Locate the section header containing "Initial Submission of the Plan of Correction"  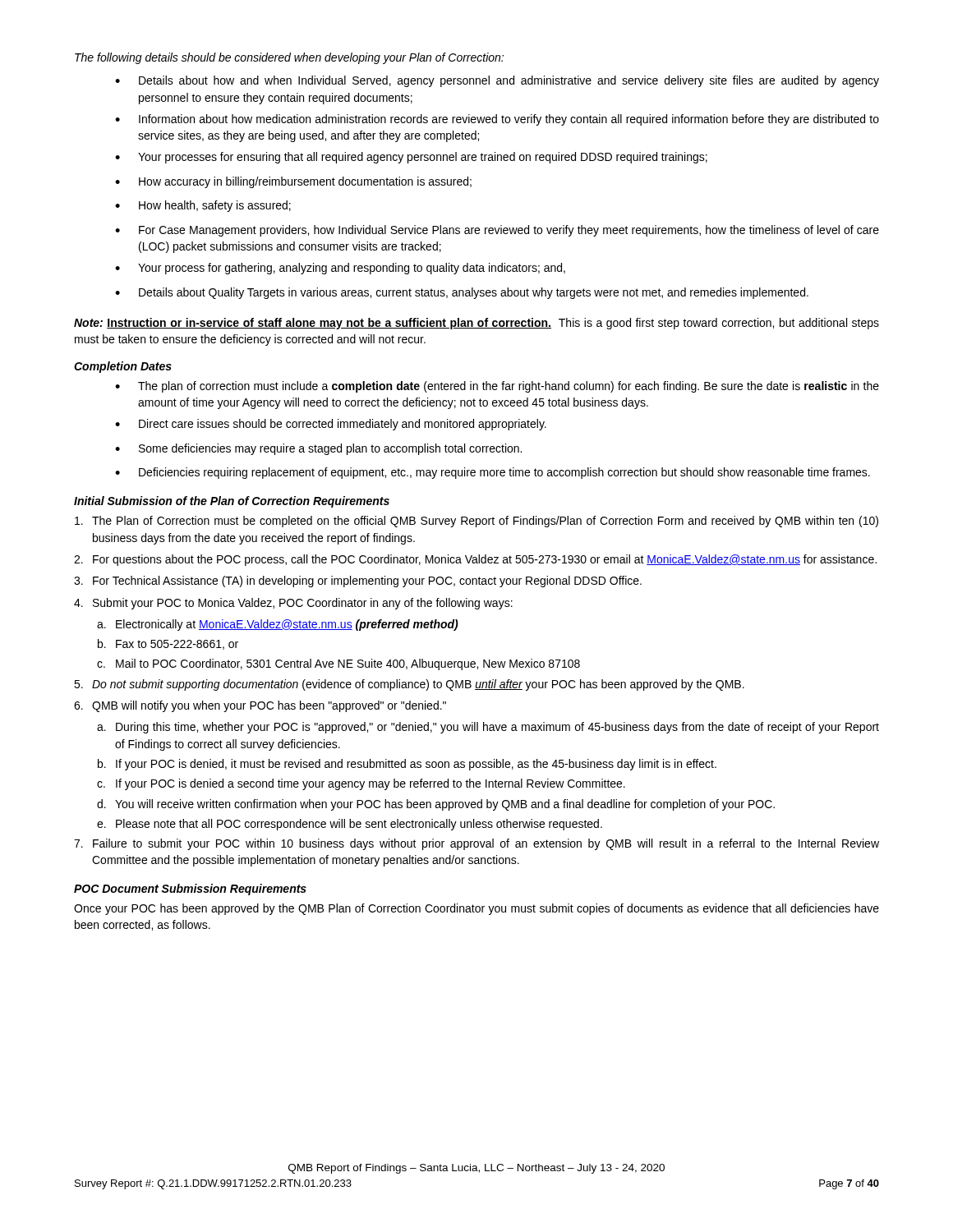click(x=232, y=501)
